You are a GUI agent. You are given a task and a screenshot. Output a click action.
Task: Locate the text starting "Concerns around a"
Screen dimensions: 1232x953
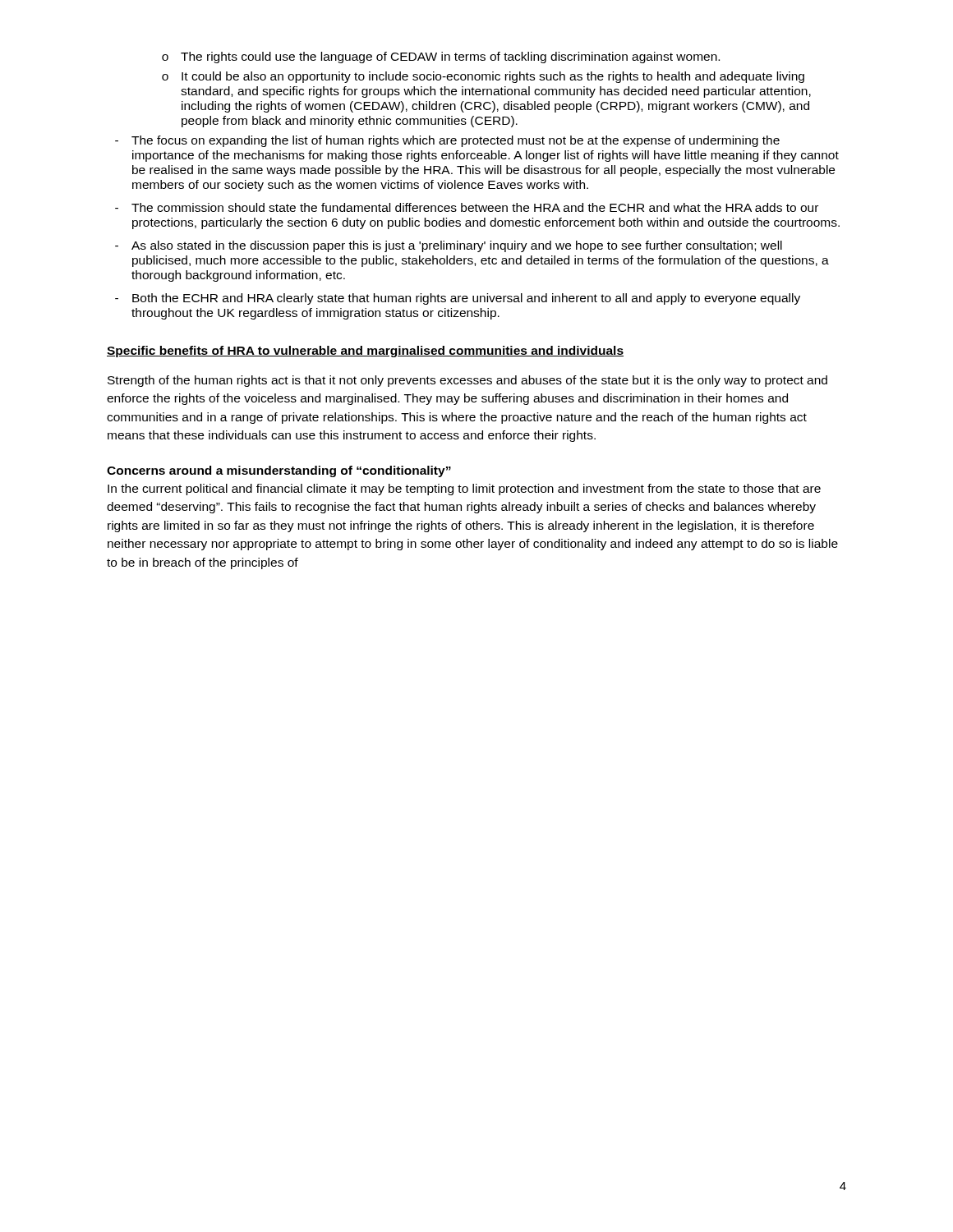click(279, 470)
